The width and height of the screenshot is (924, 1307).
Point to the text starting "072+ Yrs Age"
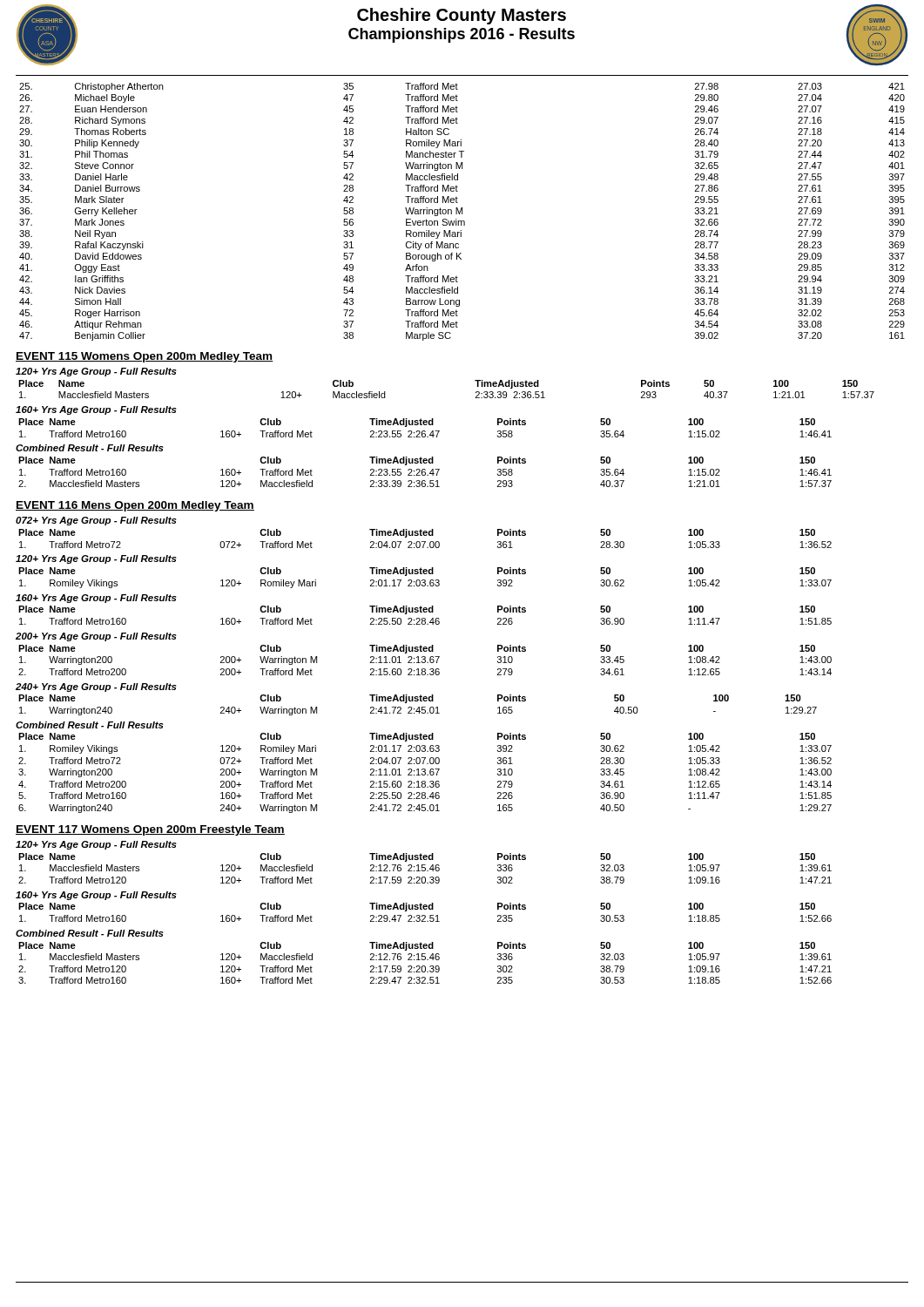[96, 520]
